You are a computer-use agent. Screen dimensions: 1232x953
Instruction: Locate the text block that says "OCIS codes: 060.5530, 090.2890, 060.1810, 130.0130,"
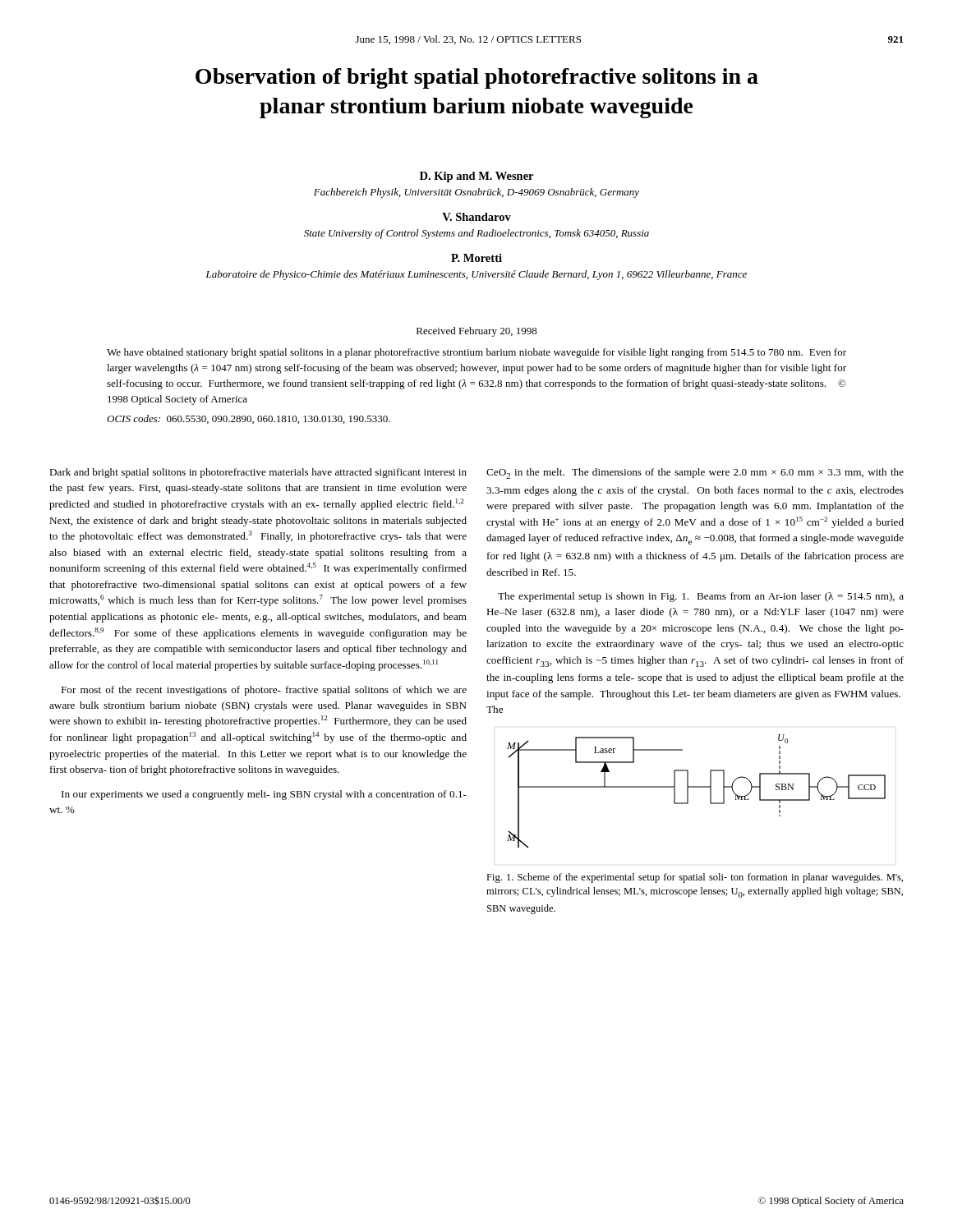(249, 419)
